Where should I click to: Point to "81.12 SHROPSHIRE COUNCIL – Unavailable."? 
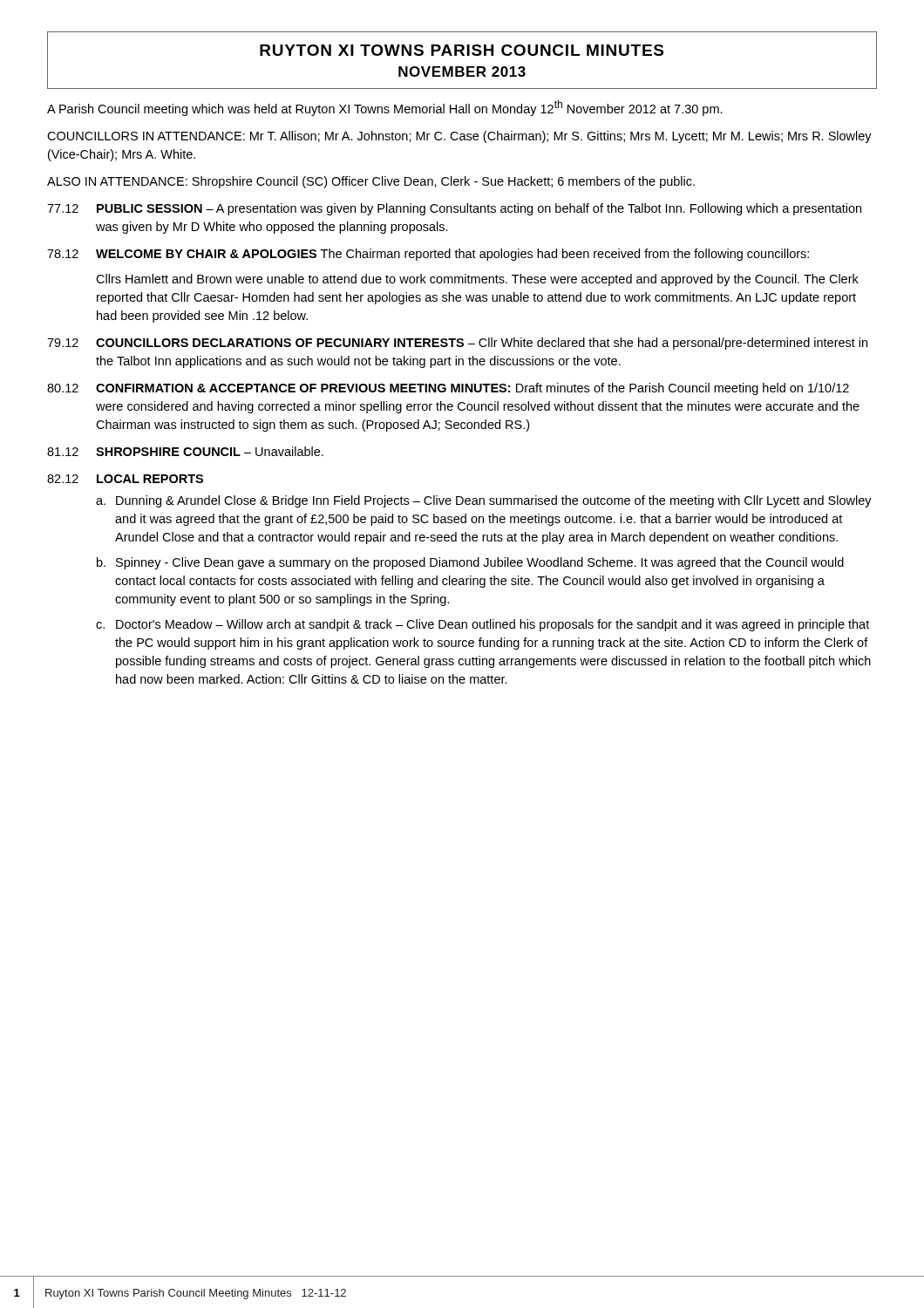(185, 451)
